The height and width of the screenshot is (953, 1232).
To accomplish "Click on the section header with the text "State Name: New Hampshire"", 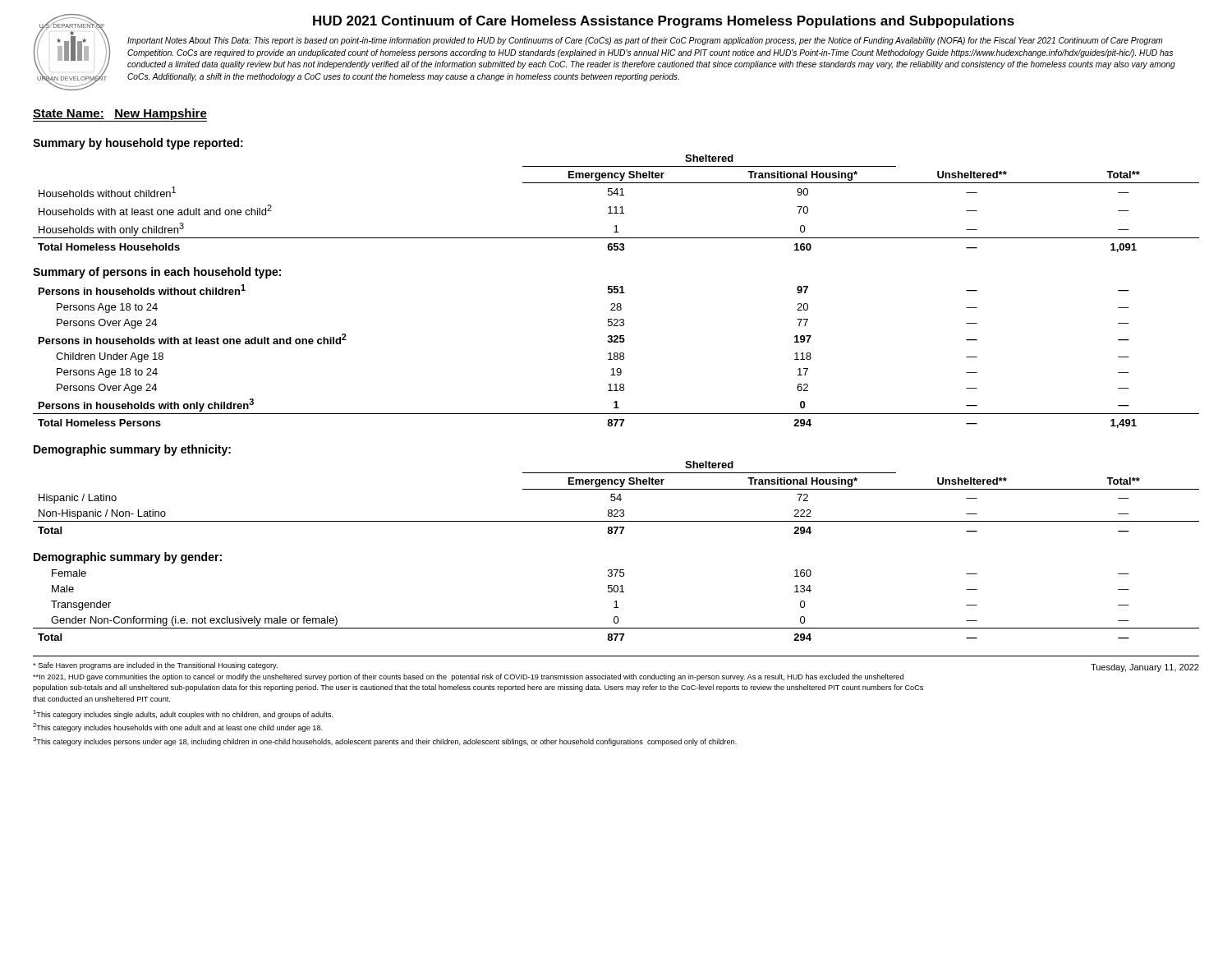I will (x=120, y=113).
